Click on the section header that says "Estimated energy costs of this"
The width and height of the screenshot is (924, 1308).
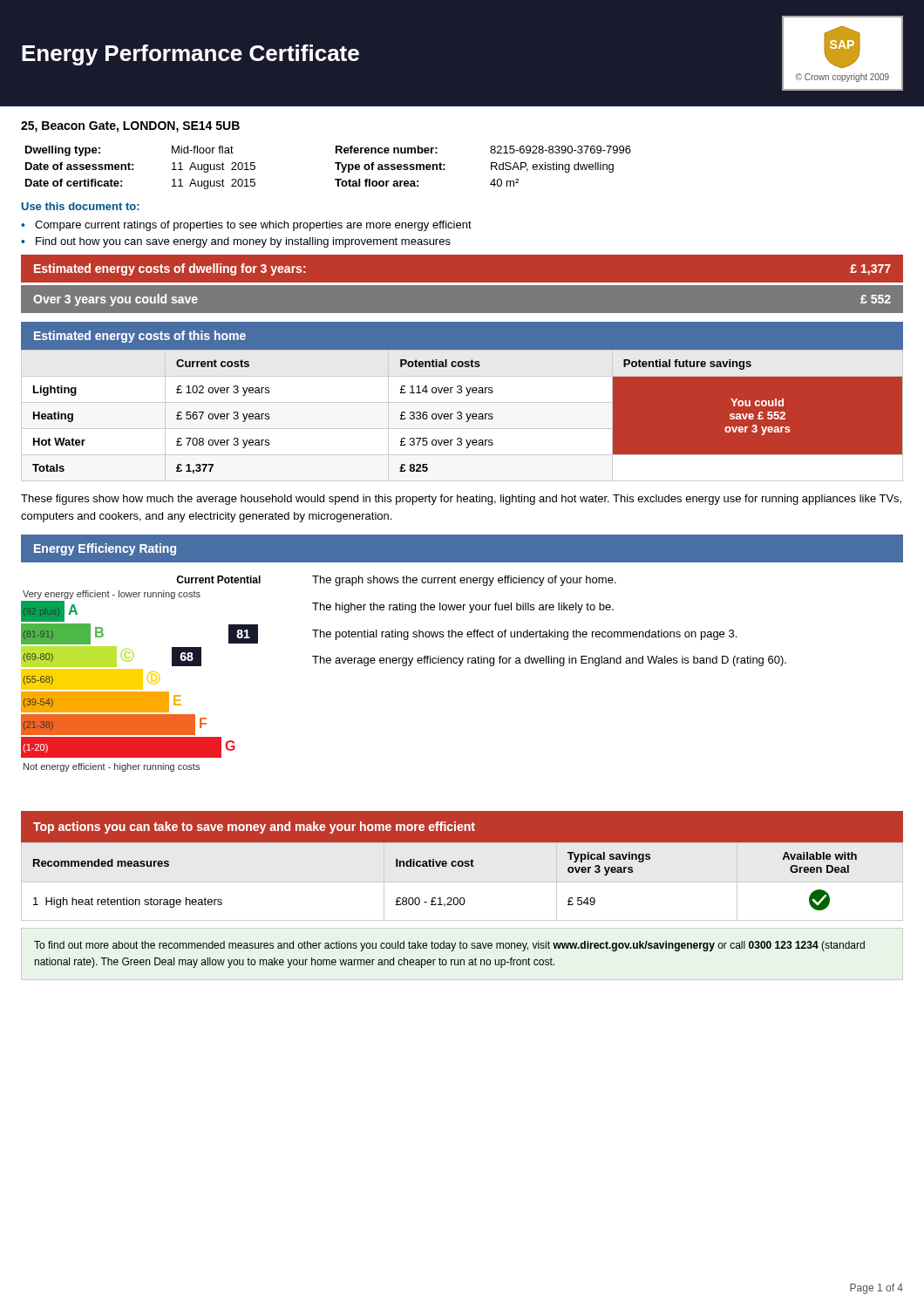pyautogui.click(x=140, y=336)
